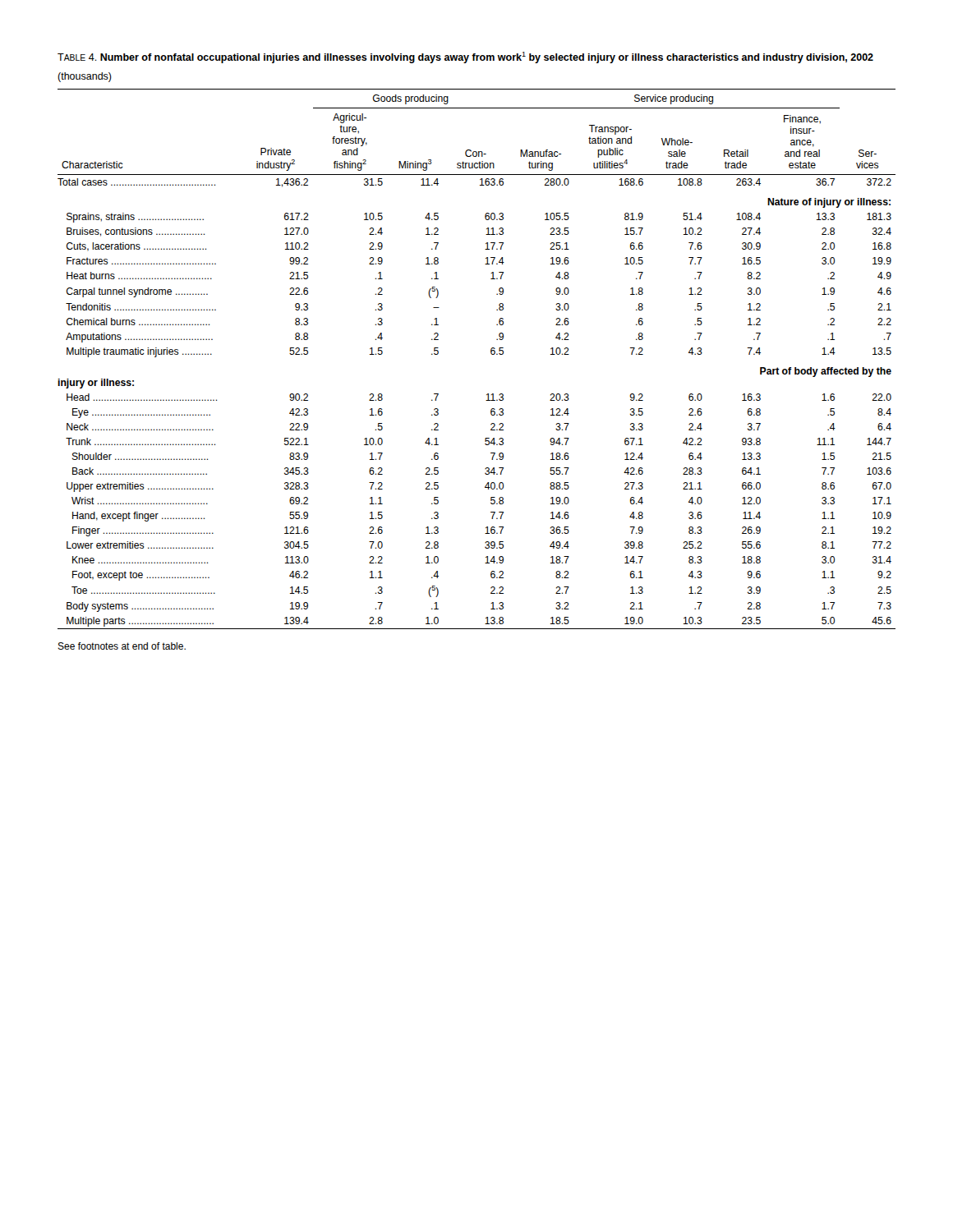Find the table that mentions "Whole- sale trade"
The image size is (953, 1232).
[x=476, y=359]
